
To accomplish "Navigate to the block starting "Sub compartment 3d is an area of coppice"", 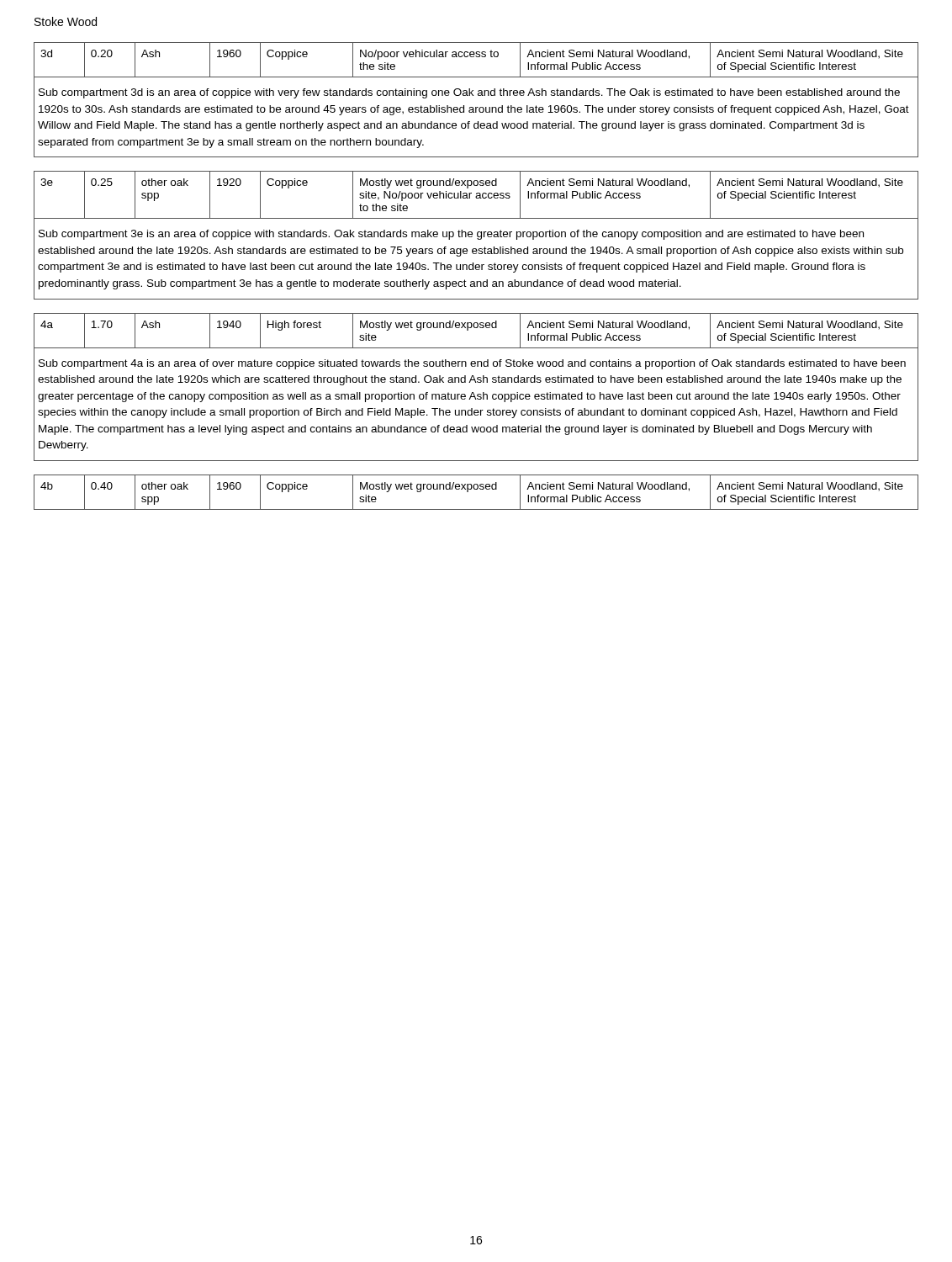I will [473, 117].
